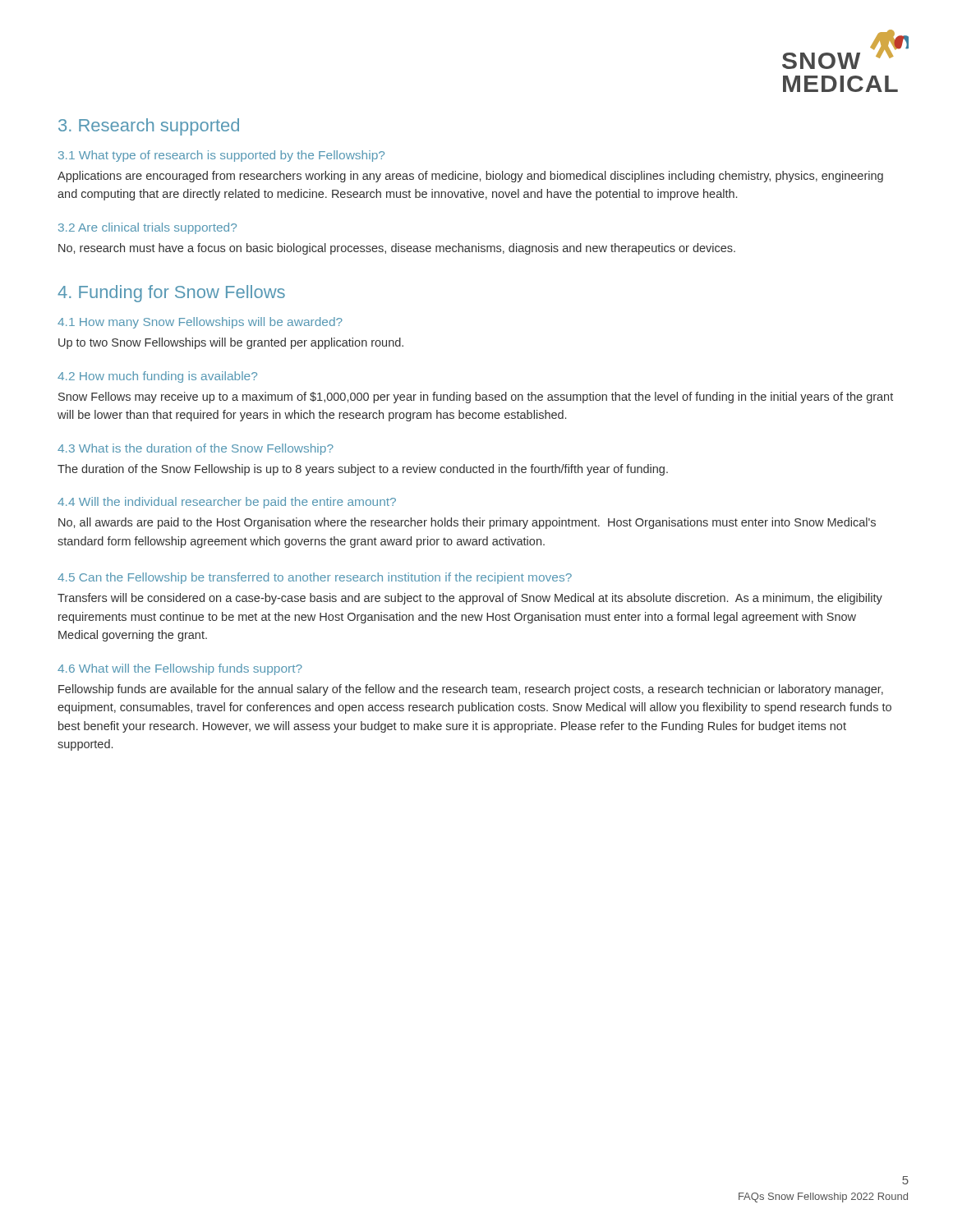Click on the text block with the text "The duration of the Snow"
Viewport: 953px width, 1232px height.
pyautogui.click(x=363, y=469)
